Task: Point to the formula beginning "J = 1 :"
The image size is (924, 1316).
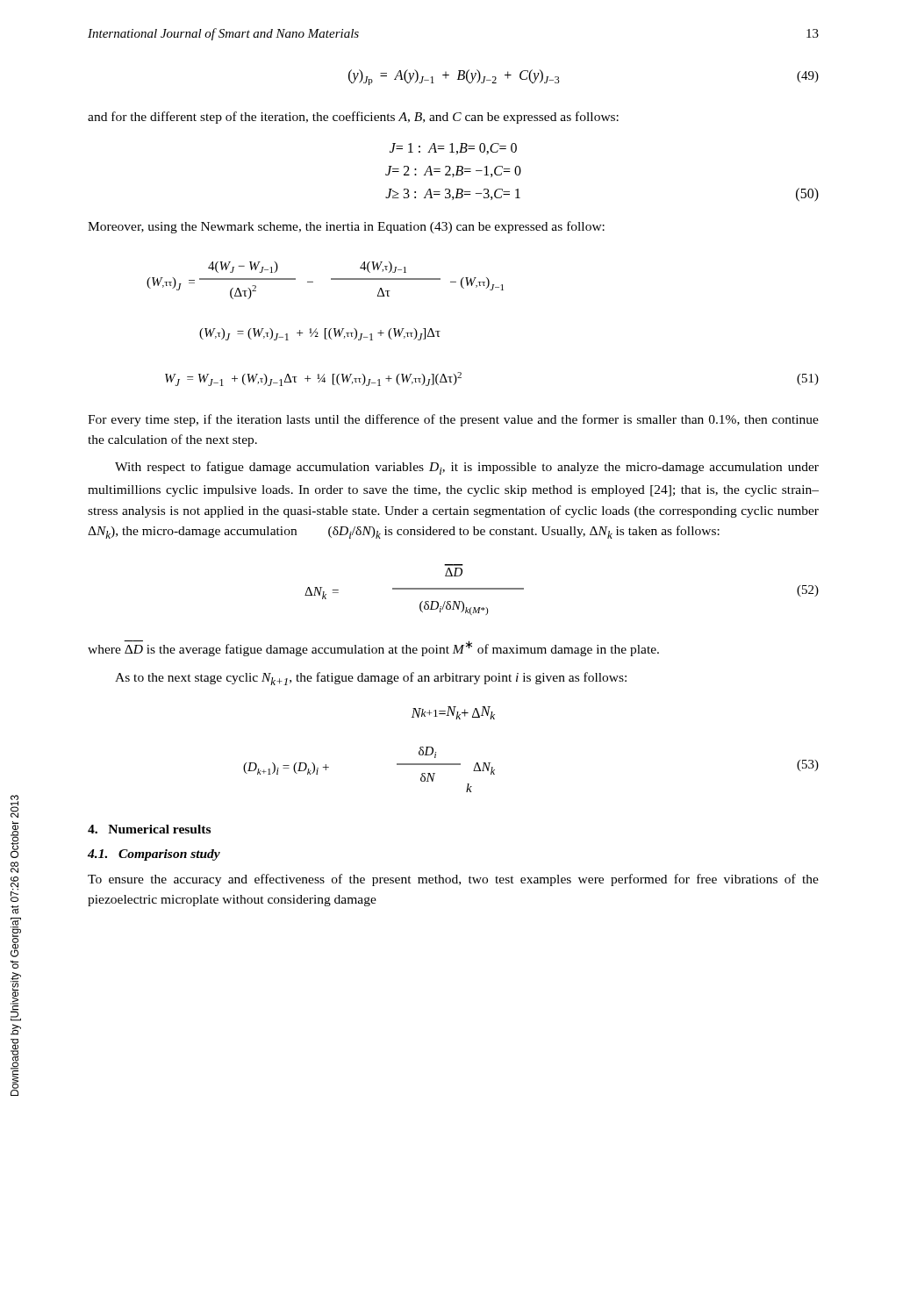Action: click(453, 171)
